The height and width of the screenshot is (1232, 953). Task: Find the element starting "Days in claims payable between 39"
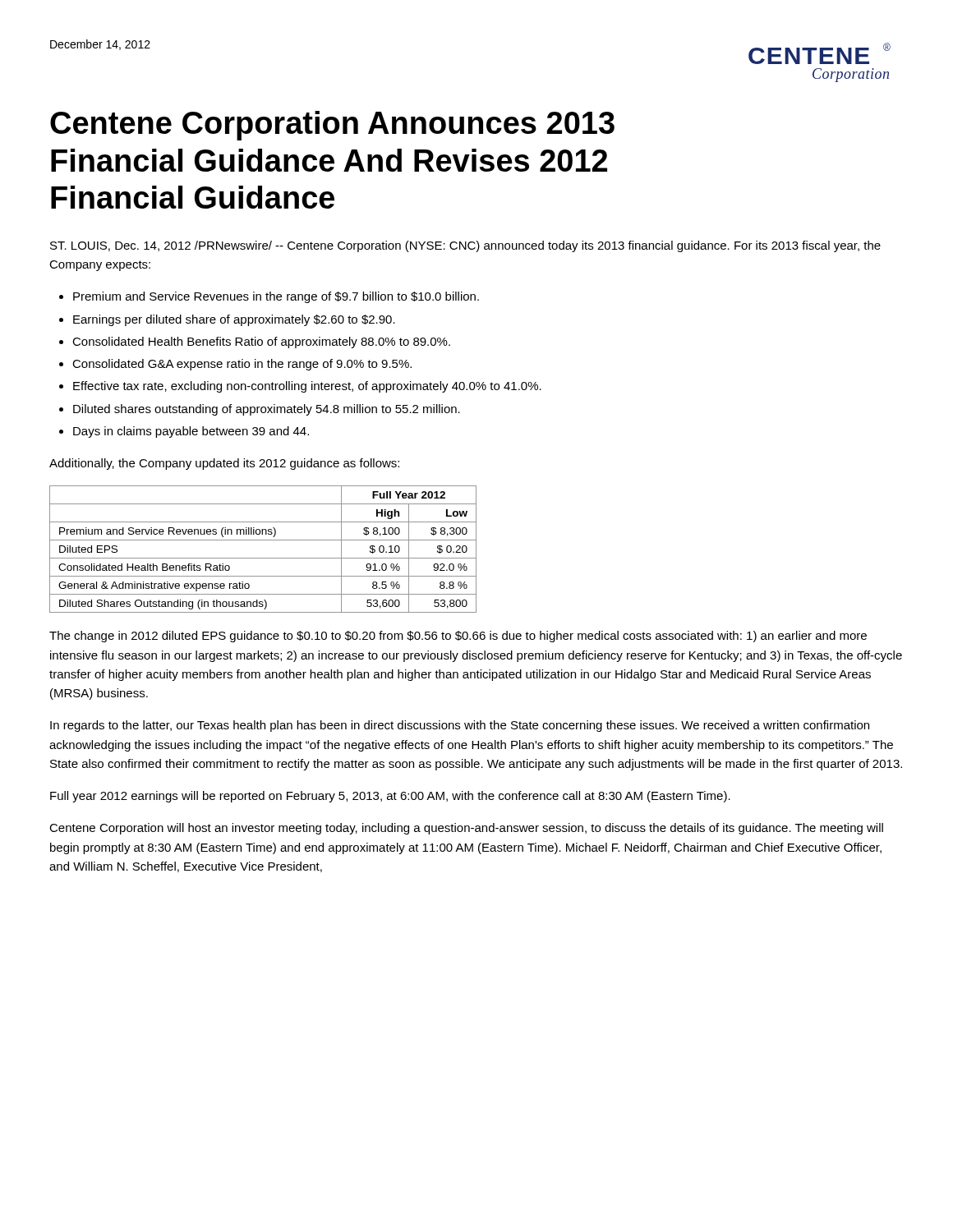(191, 431)
